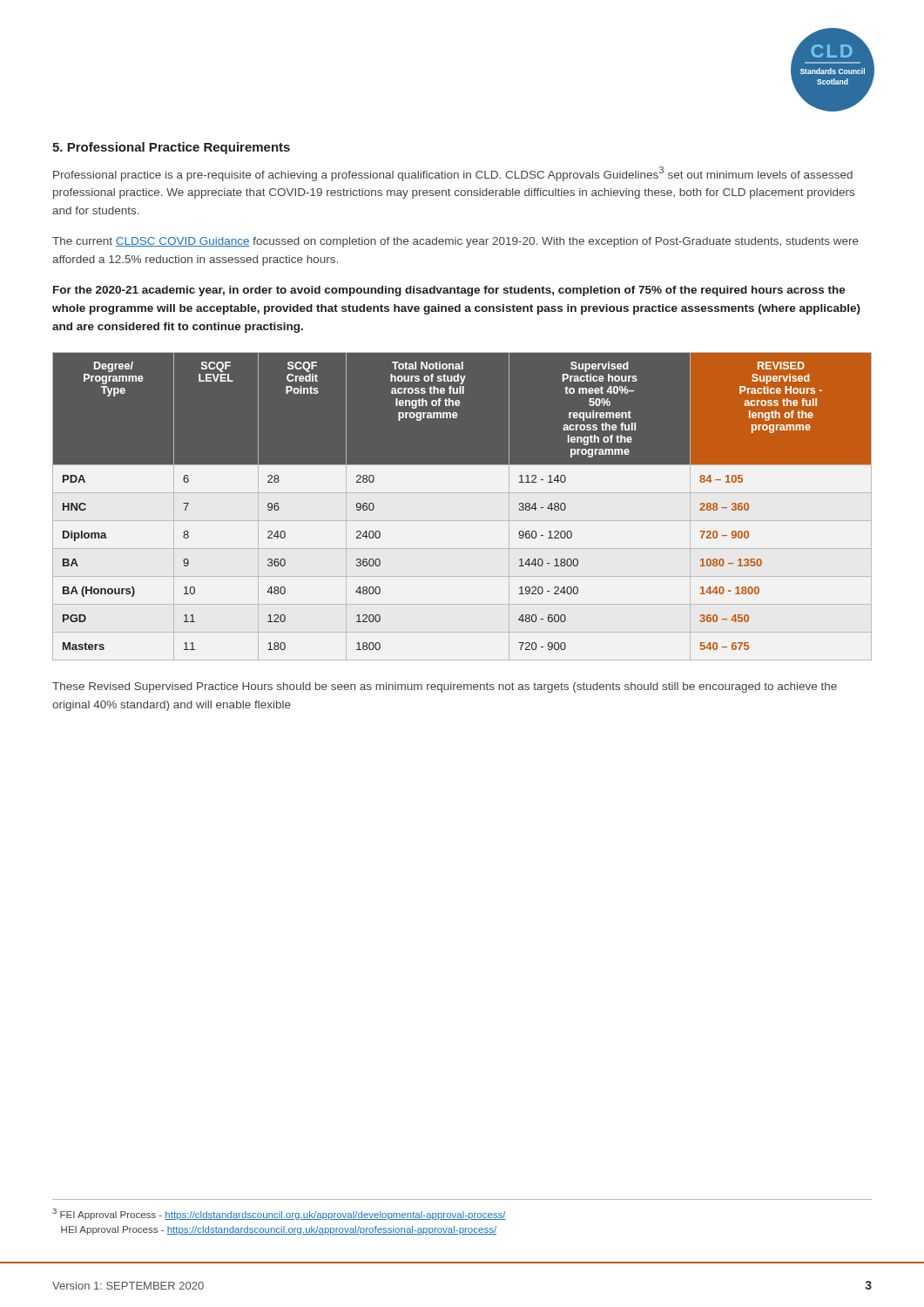Click on the footnote that says "3 FEI Approval Process - https://cldstandardscouncil.org.uk/approval/developmental-approval-process/ HEI Approval"

[462, 1221]
